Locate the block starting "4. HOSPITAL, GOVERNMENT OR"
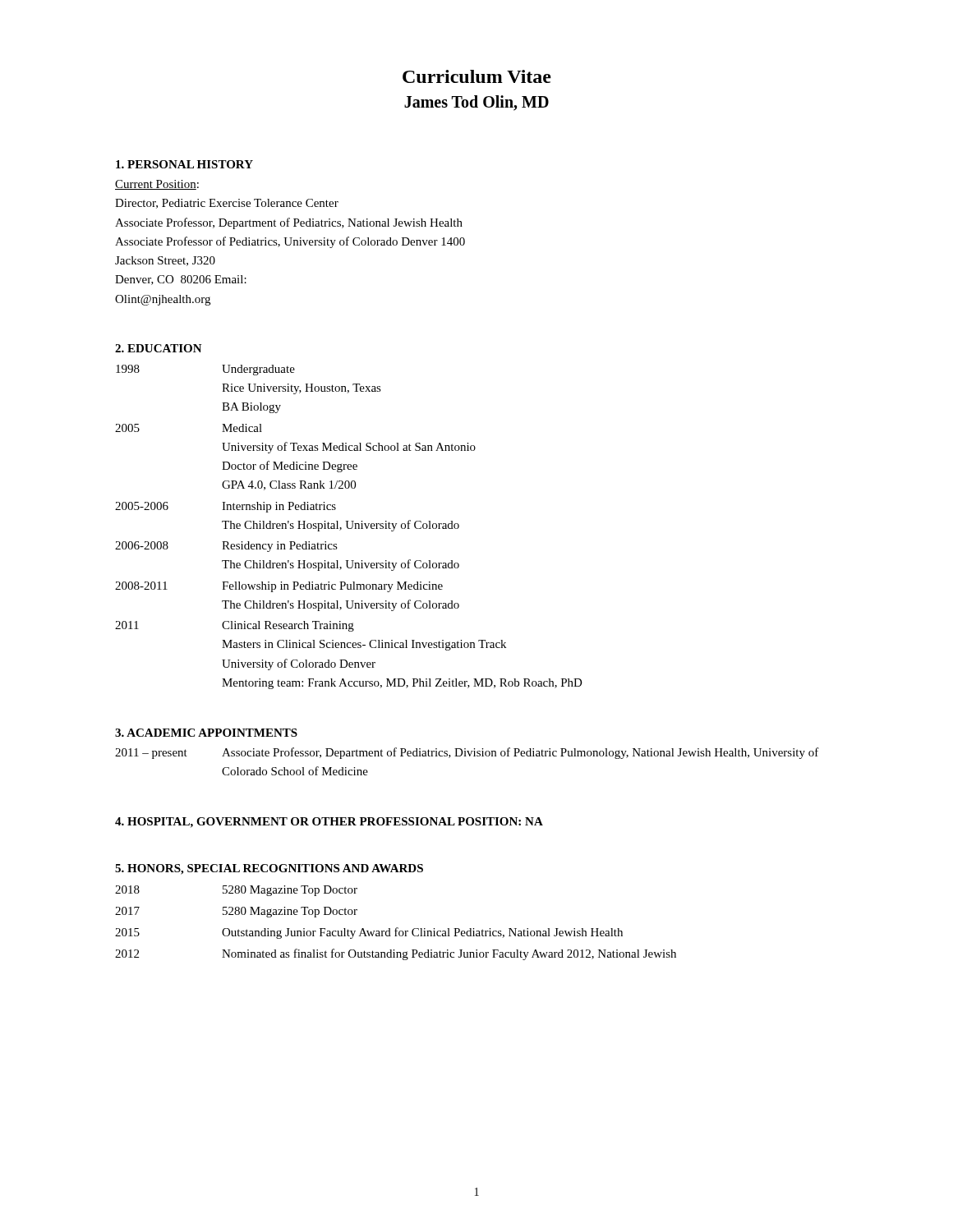This screenshot has width=953, height=1232. click(329, 821)
